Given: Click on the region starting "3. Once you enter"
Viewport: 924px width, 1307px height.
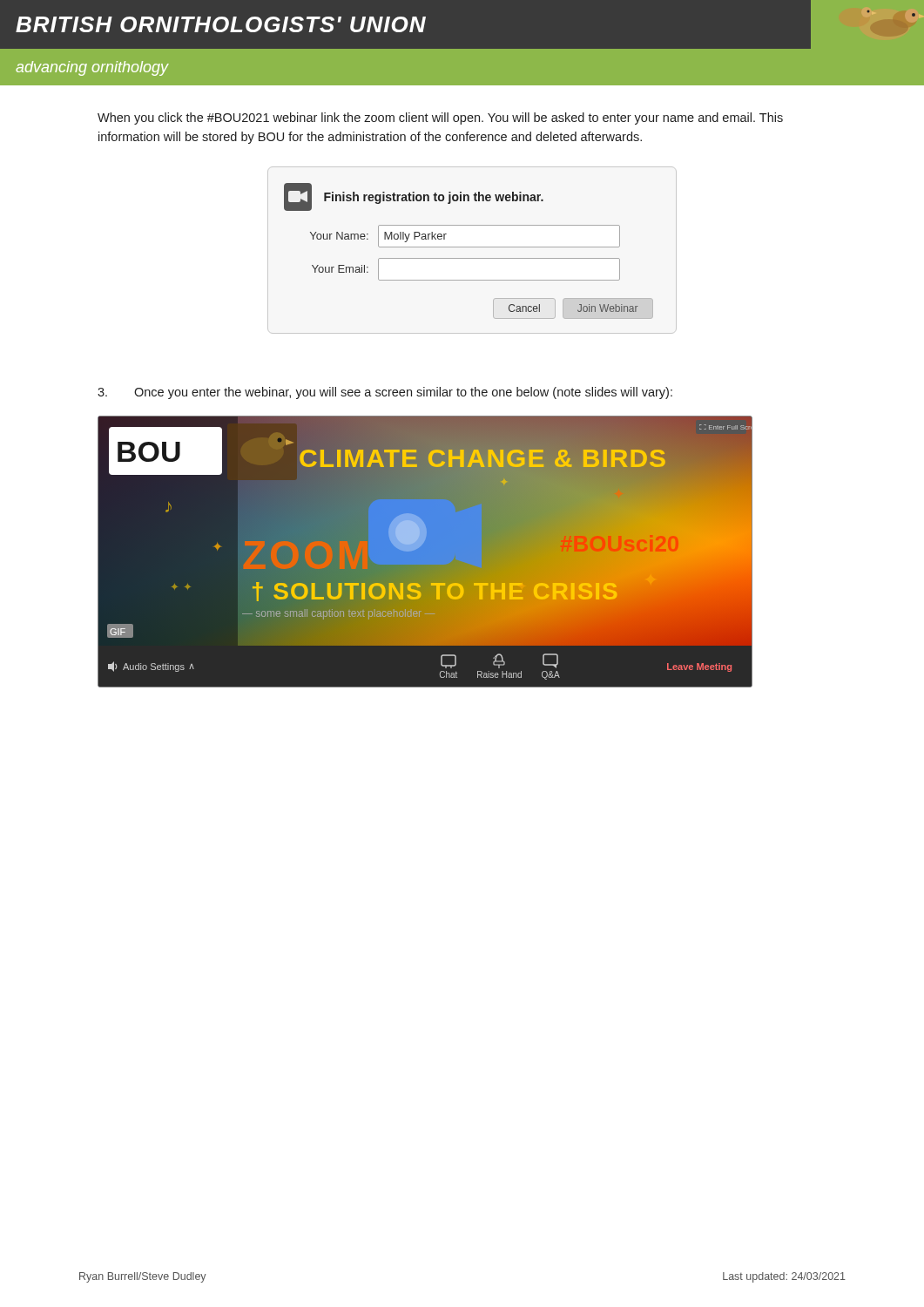Looking at the screenshot, I should click(x=472, y=392).
